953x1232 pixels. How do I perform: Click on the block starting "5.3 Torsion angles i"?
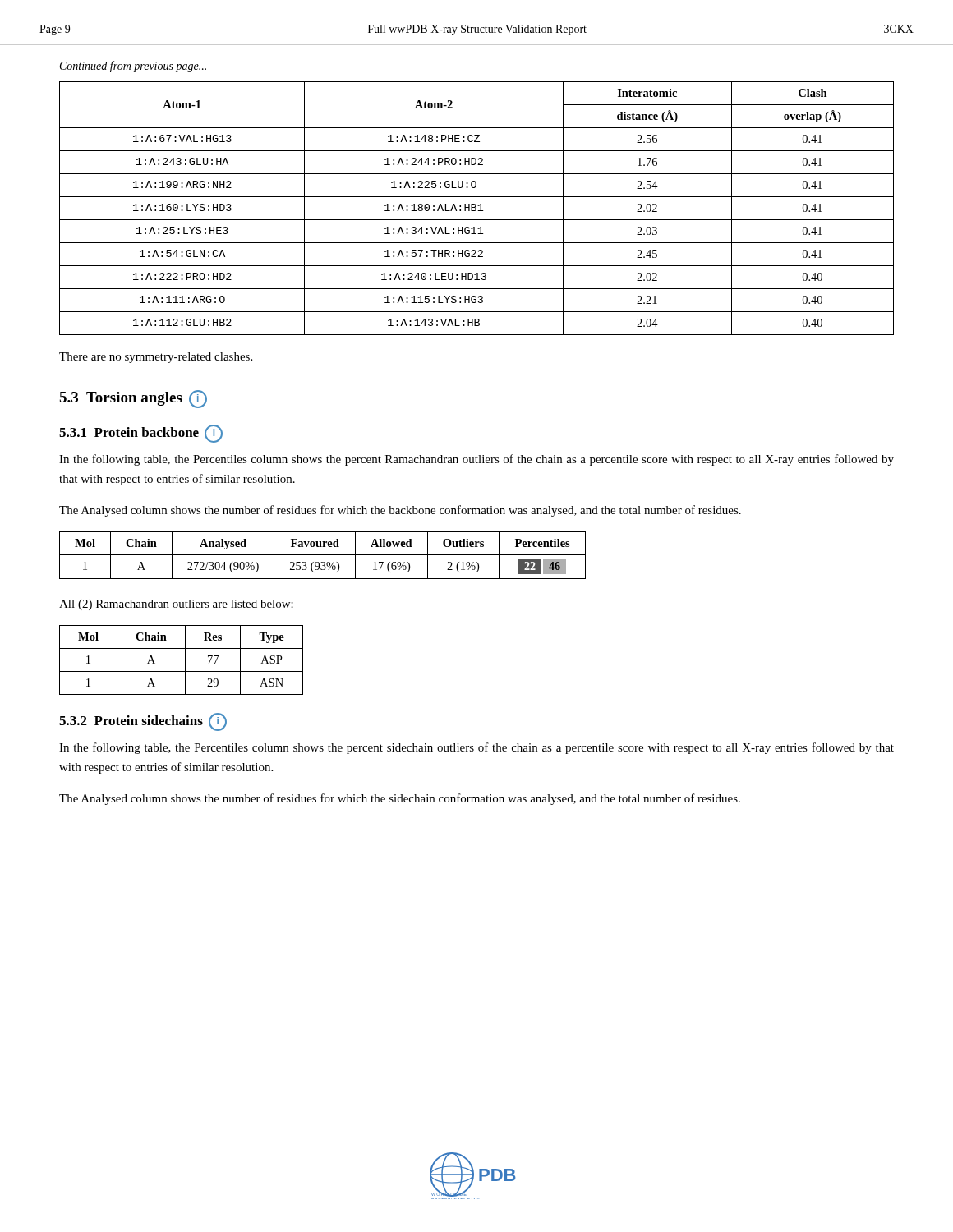point(133,398)
